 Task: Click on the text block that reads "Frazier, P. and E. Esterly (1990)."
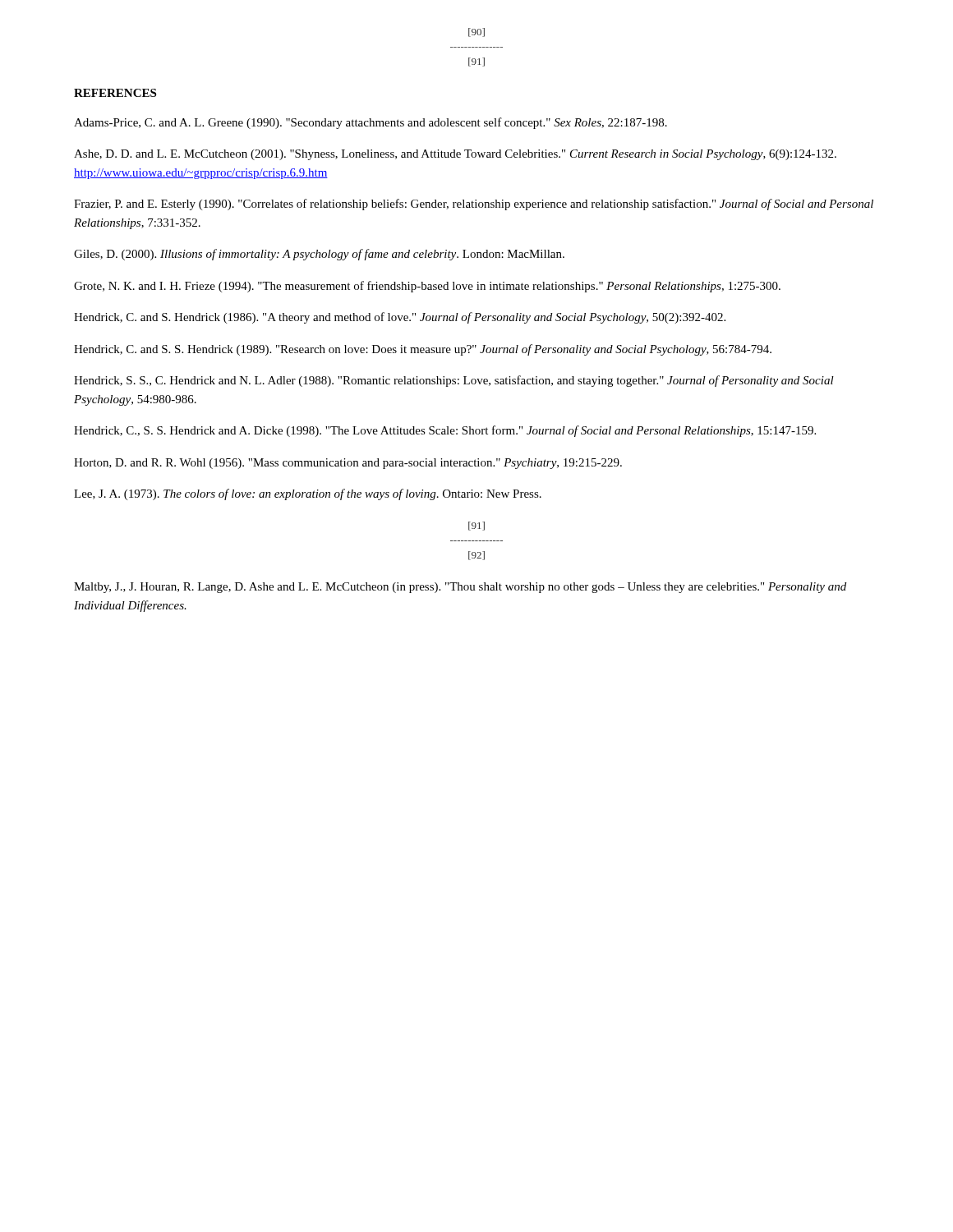(x=474, y=213)
